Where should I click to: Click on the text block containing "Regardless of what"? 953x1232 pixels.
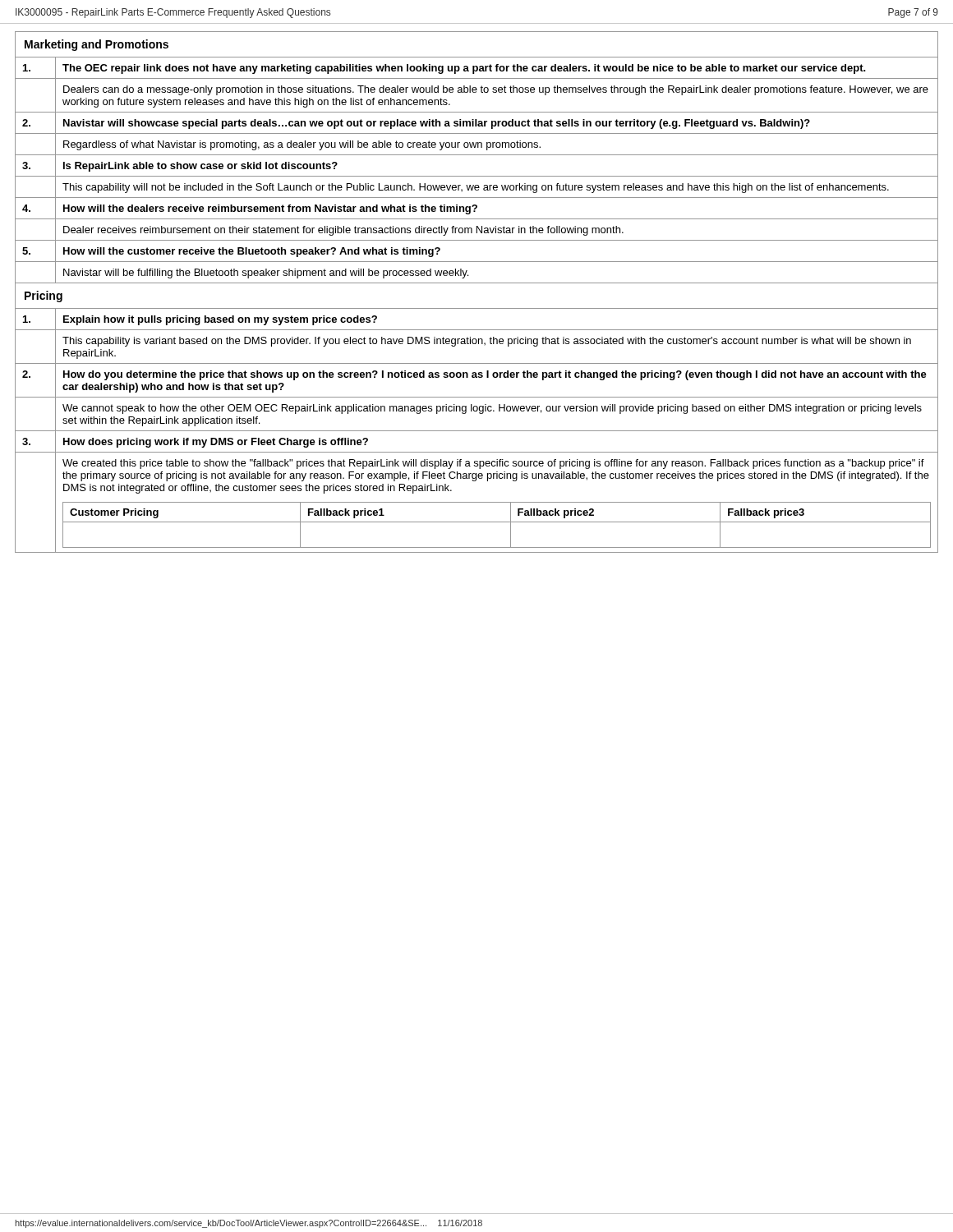click(302, 144)
